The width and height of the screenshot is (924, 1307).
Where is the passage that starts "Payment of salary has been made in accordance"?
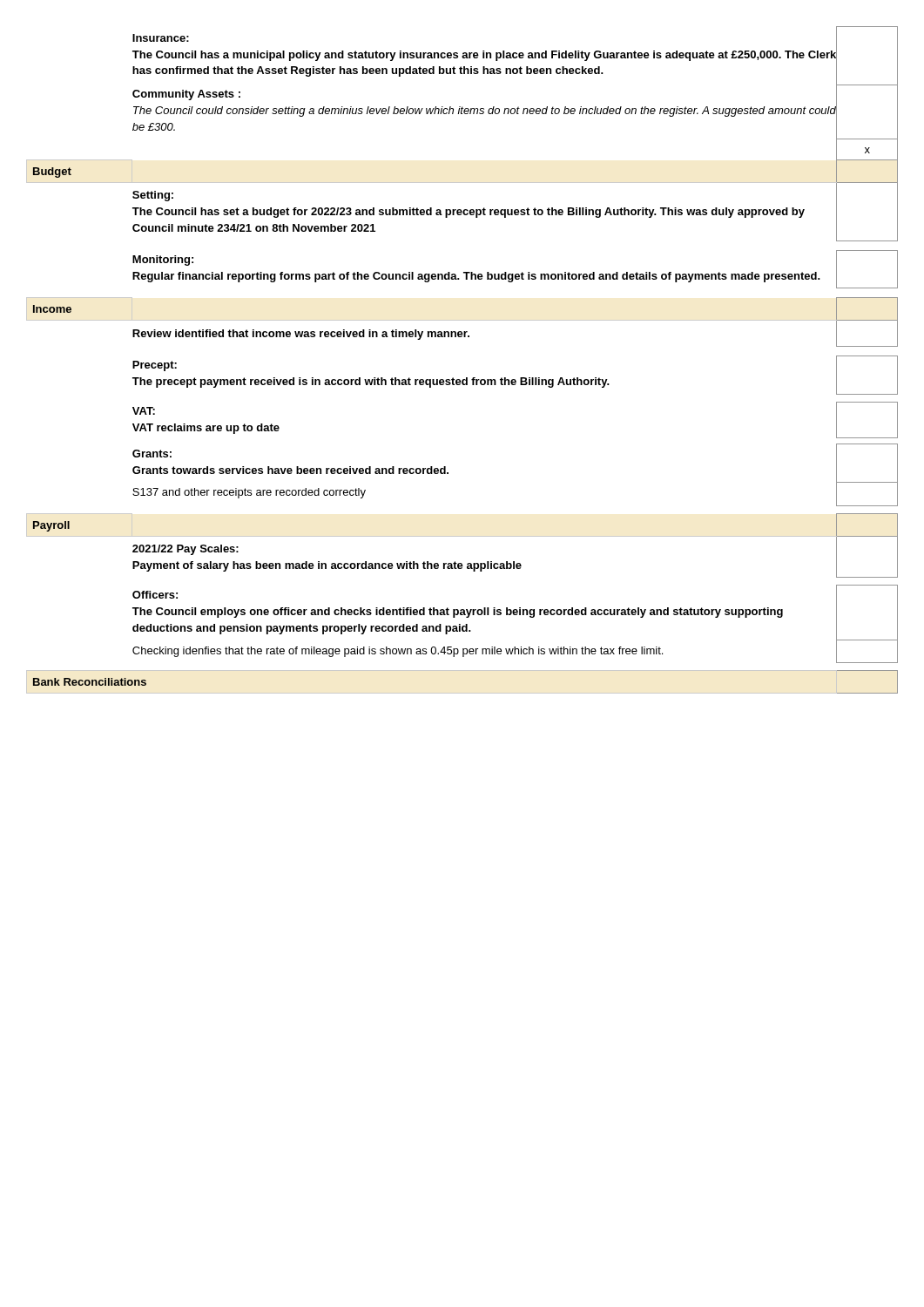[x=327, y=565]
